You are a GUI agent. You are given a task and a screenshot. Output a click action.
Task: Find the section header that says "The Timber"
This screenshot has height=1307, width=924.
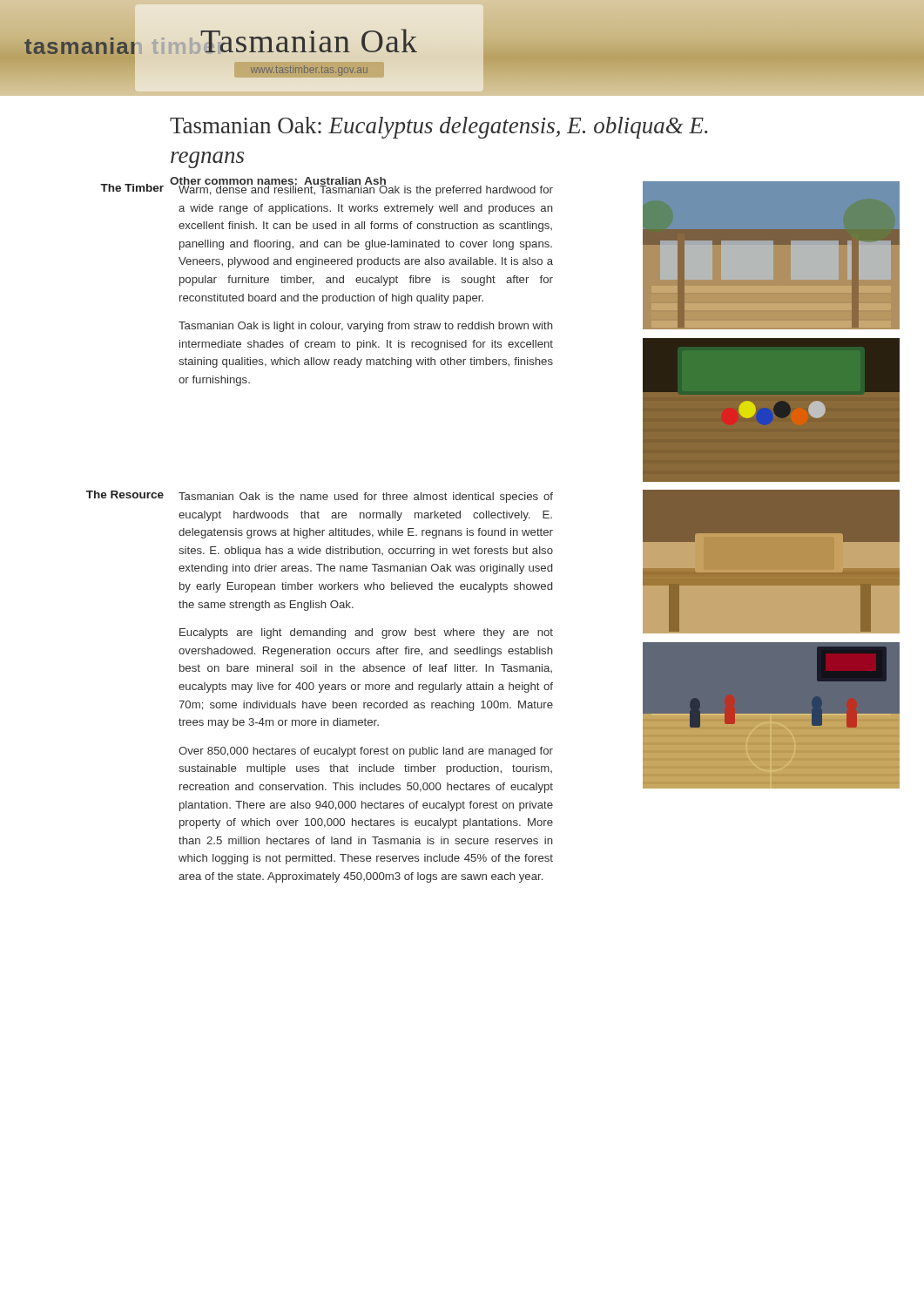pyautogui.click(x=132, y=188)
